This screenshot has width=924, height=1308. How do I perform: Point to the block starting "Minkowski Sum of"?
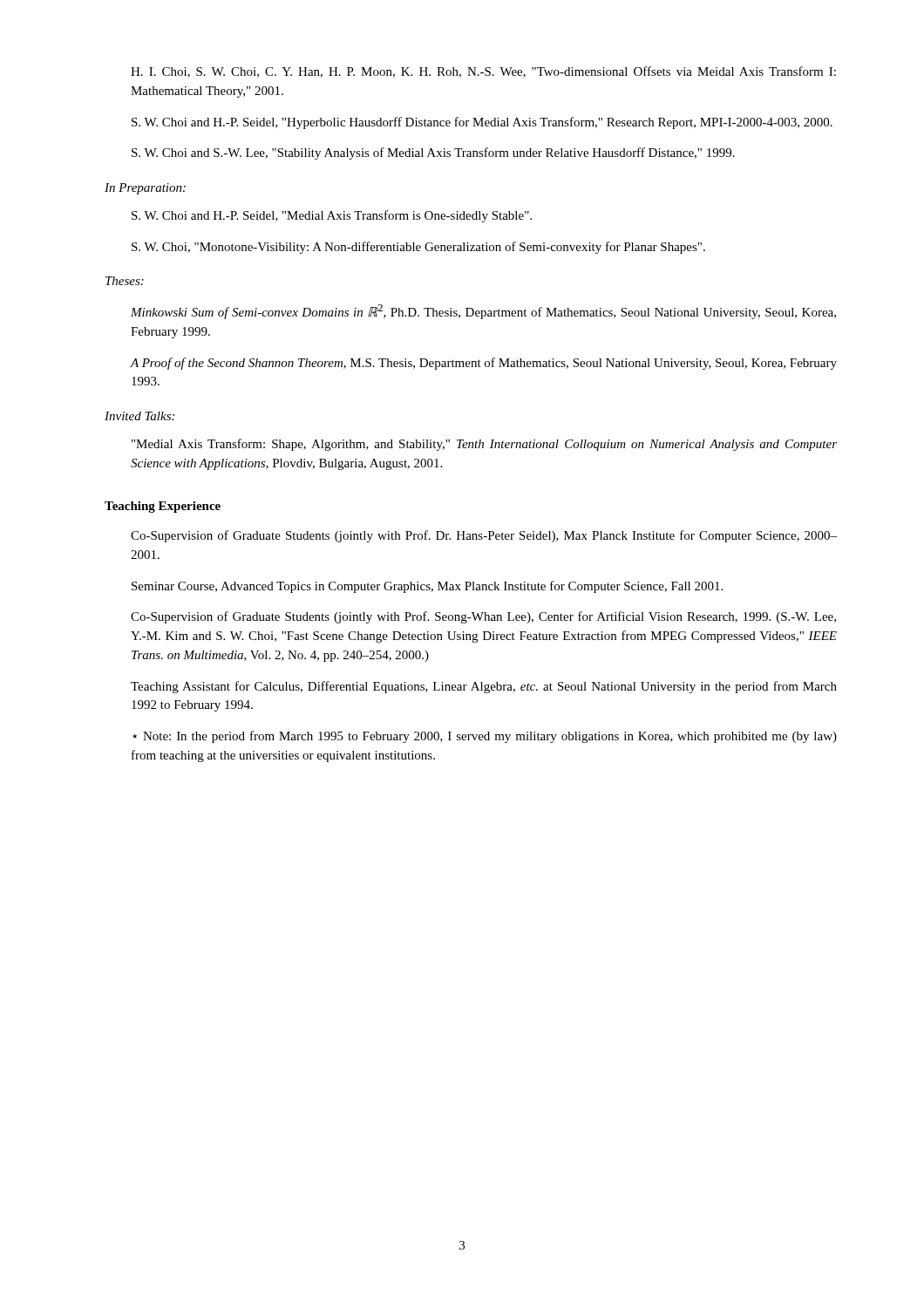484,320
